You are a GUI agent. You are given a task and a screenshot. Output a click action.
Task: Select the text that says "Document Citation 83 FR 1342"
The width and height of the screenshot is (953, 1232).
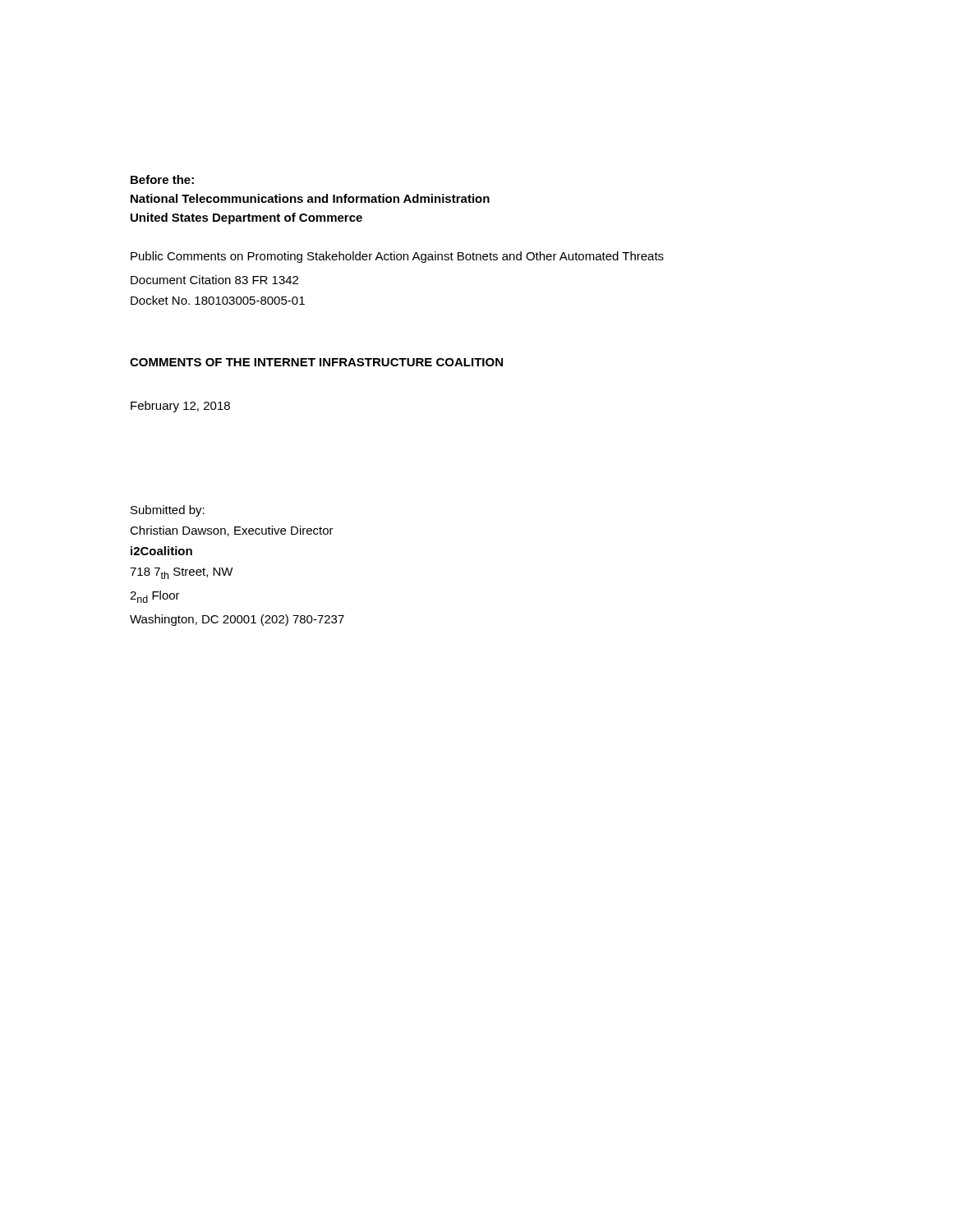[214, 279]
